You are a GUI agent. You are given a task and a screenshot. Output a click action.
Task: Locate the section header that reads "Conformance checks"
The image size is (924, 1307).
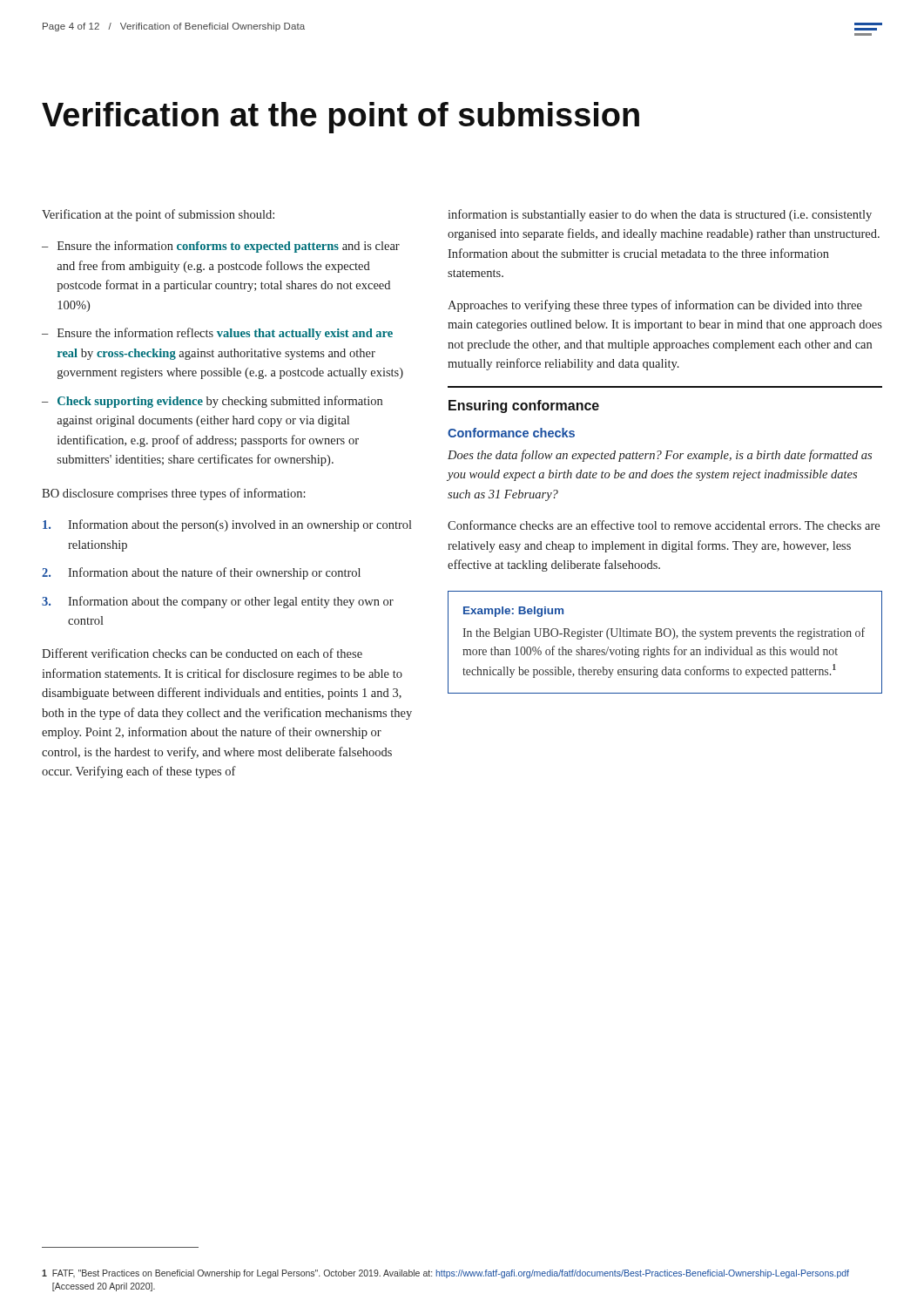click(511, 433)
